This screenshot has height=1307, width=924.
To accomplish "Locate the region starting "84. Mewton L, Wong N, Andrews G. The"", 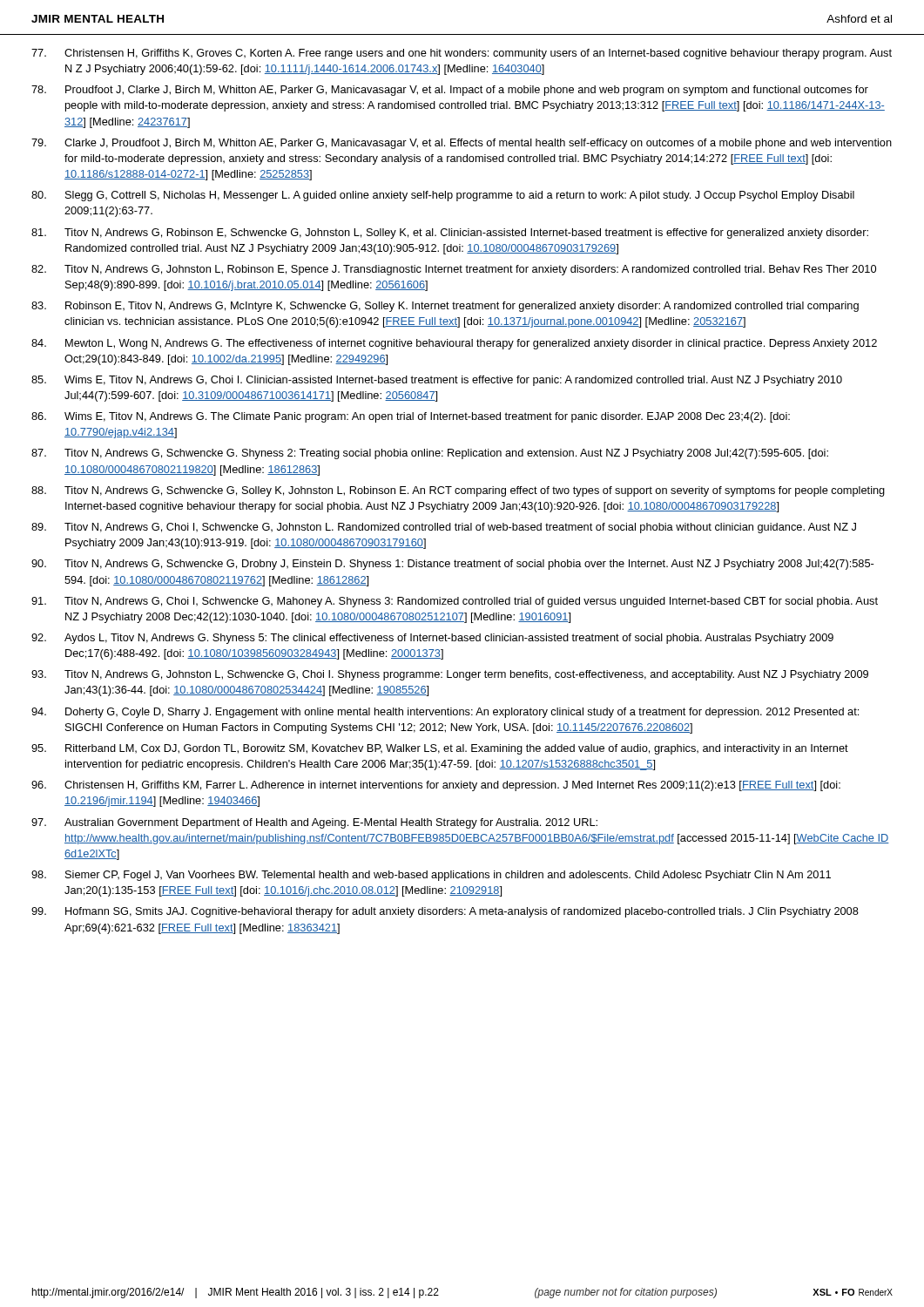I will 462,351.
